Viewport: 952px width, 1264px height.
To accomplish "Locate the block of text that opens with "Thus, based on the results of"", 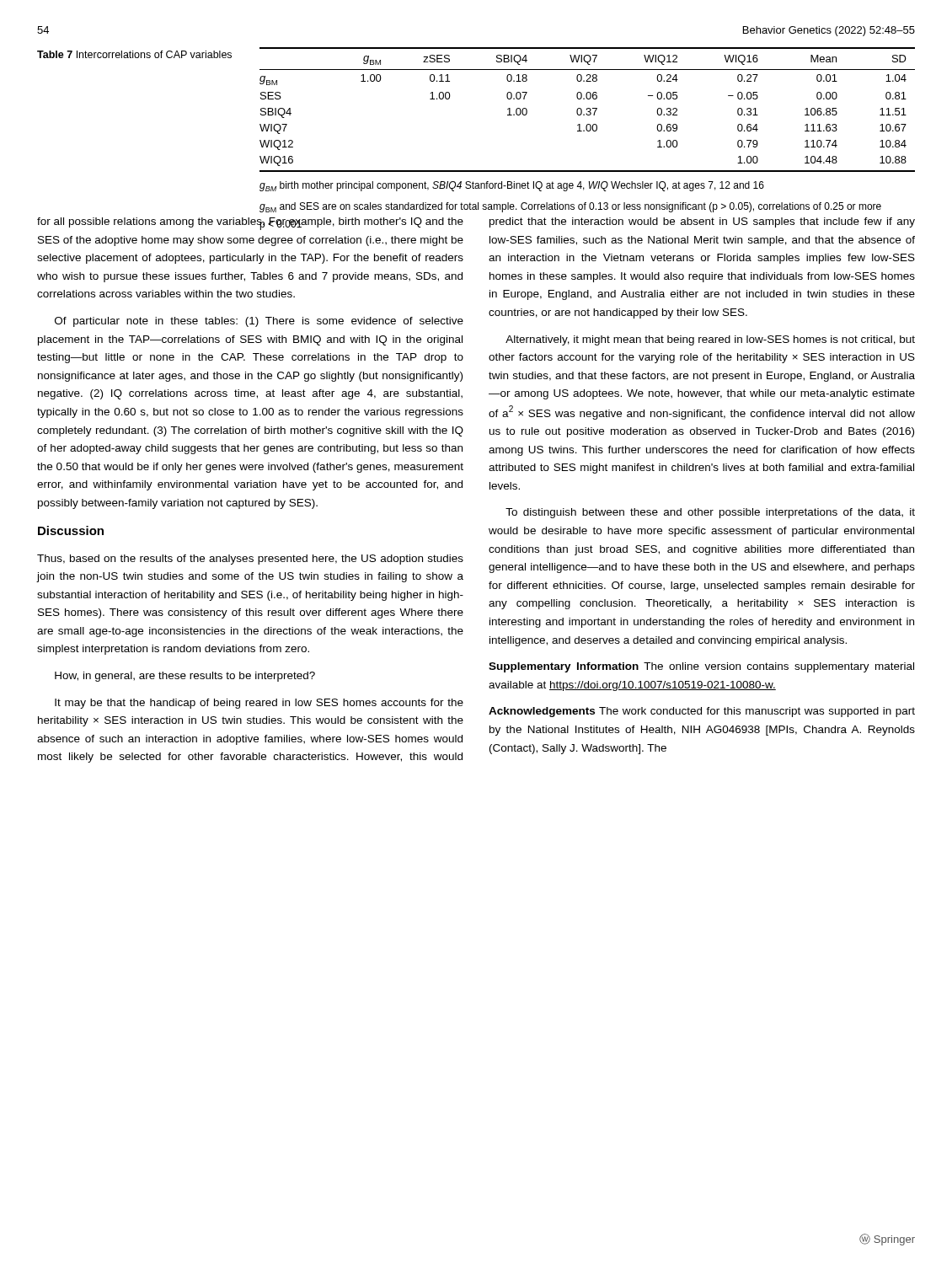I will pos(248,224).
